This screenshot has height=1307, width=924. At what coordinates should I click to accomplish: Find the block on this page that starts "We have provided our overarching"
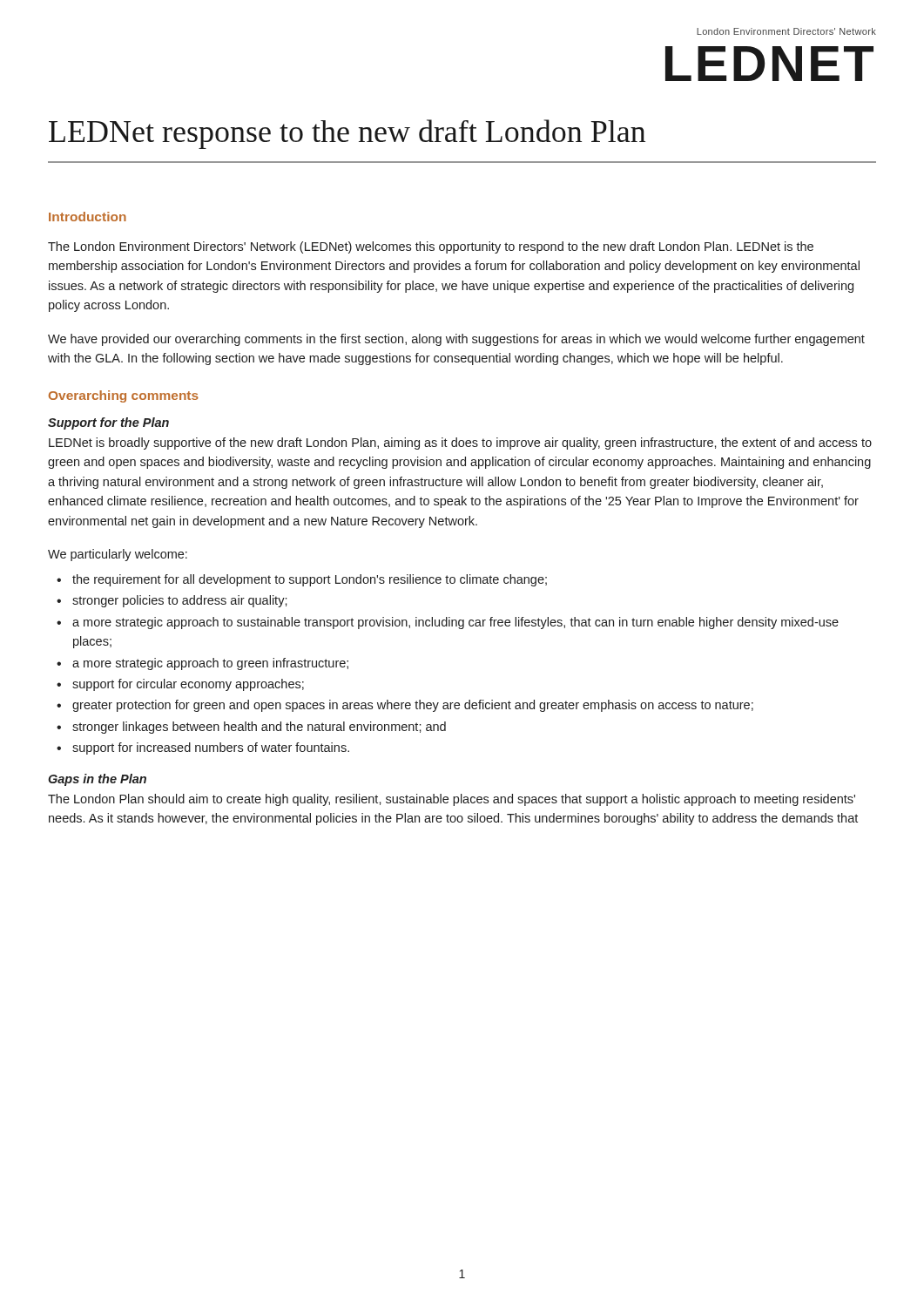pyautogui.click(x=456, y=349)
